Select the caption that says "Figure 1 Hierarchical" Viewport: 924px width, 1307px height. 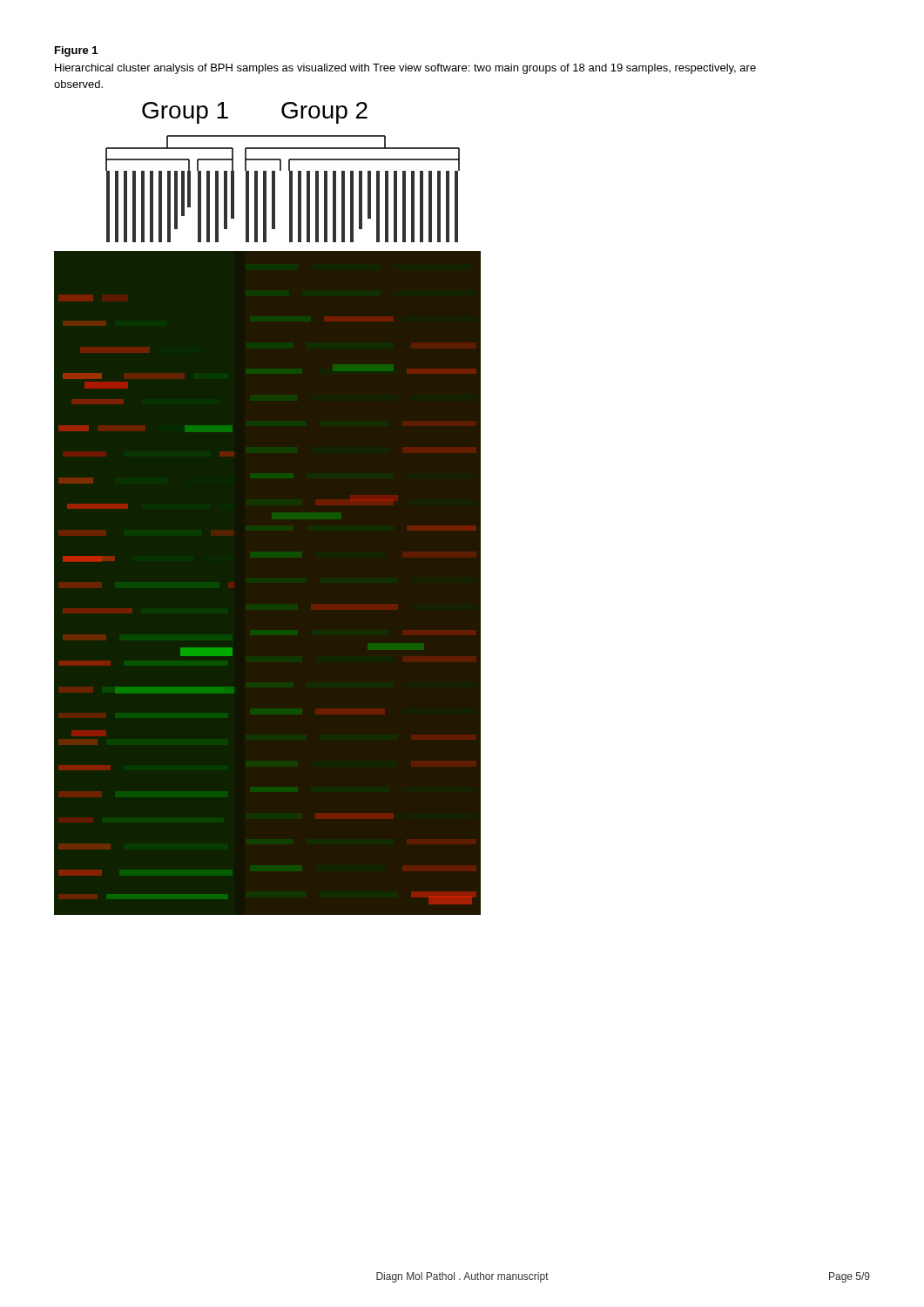[x=405, y=67]
